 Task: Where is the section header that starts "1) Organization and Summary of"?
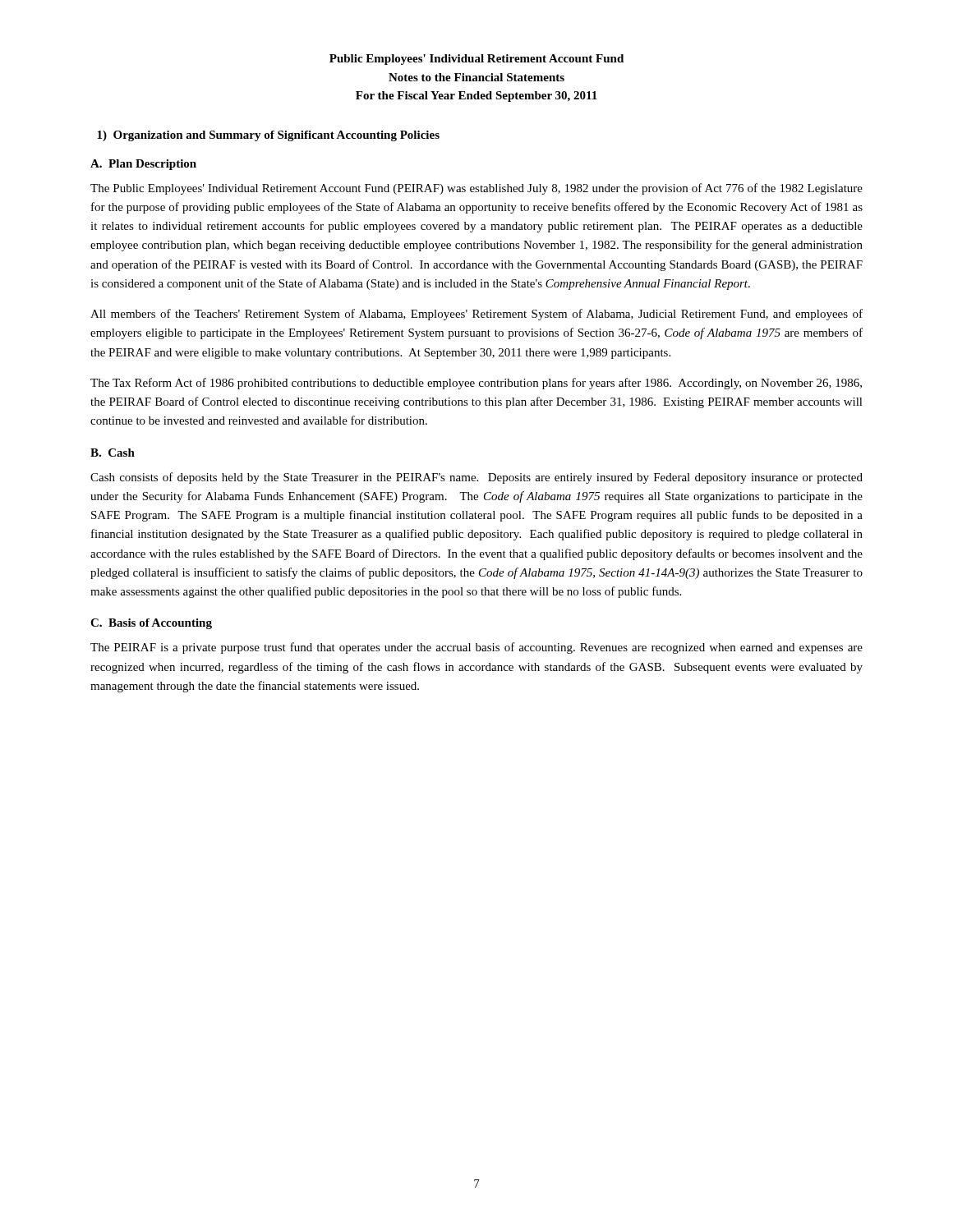[x=265, y=134]
